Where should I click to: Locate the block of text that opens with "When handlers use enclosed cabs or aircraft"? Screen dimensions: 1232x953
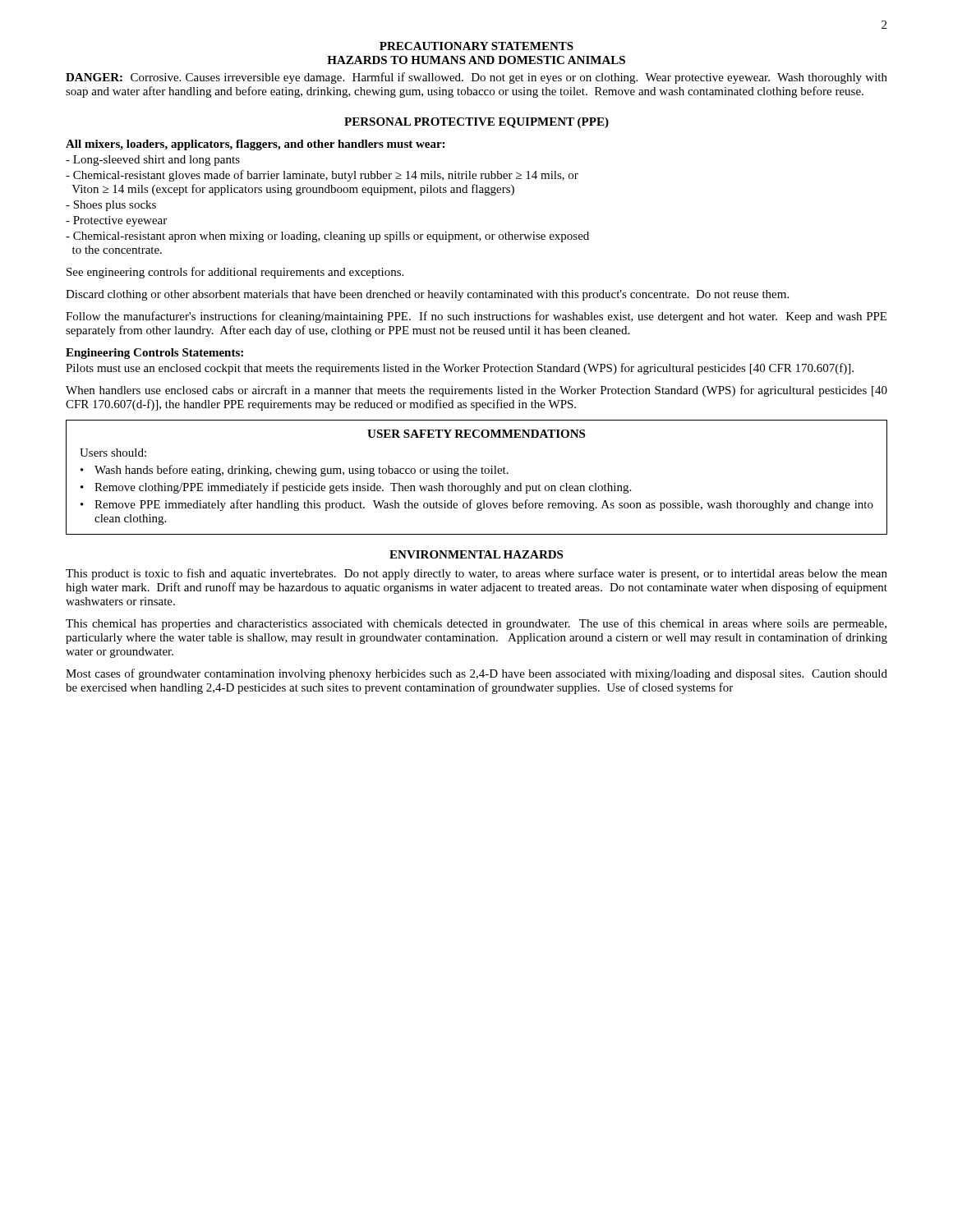(476, 397)
